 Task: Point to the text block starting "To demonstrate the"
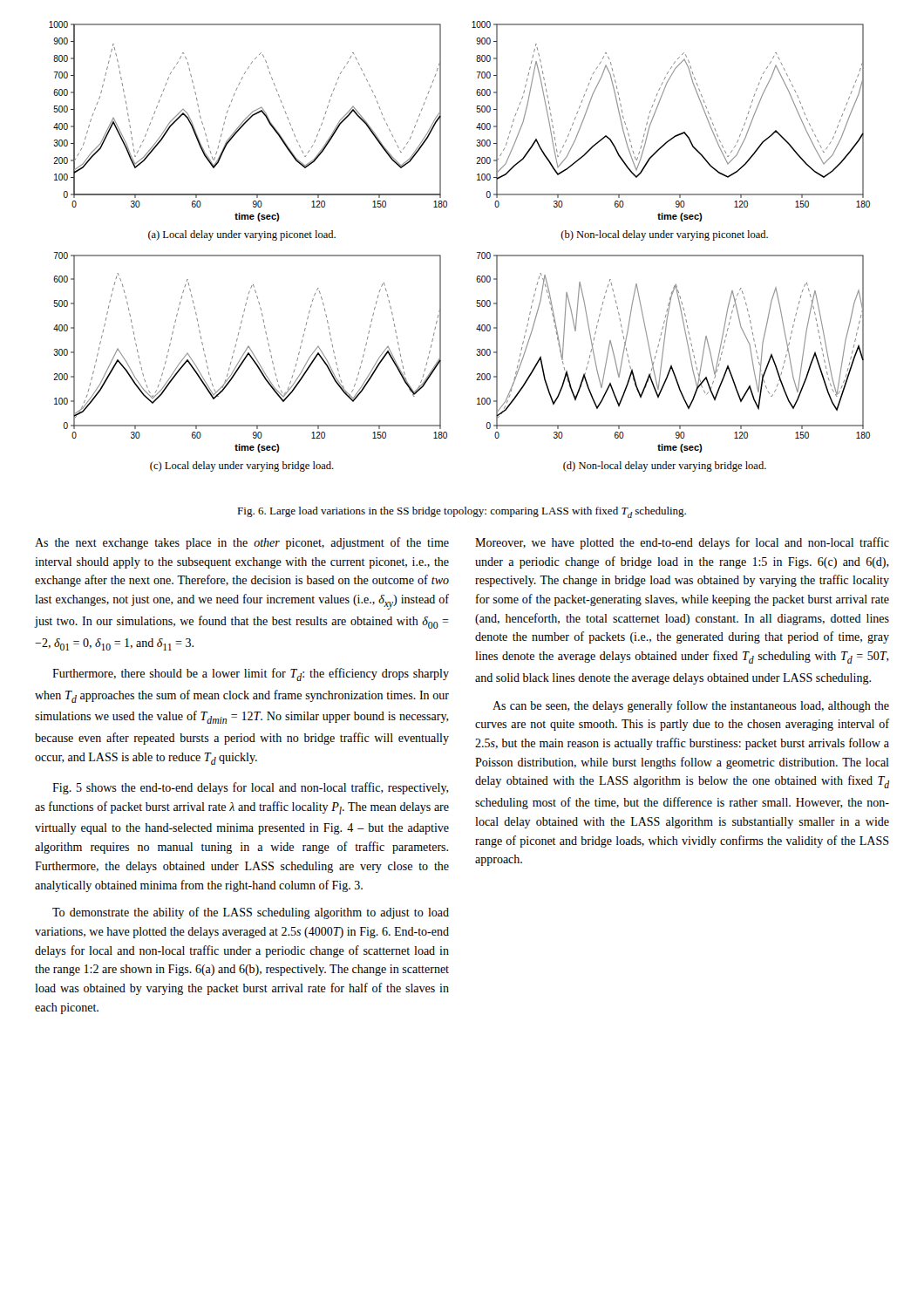242,960
